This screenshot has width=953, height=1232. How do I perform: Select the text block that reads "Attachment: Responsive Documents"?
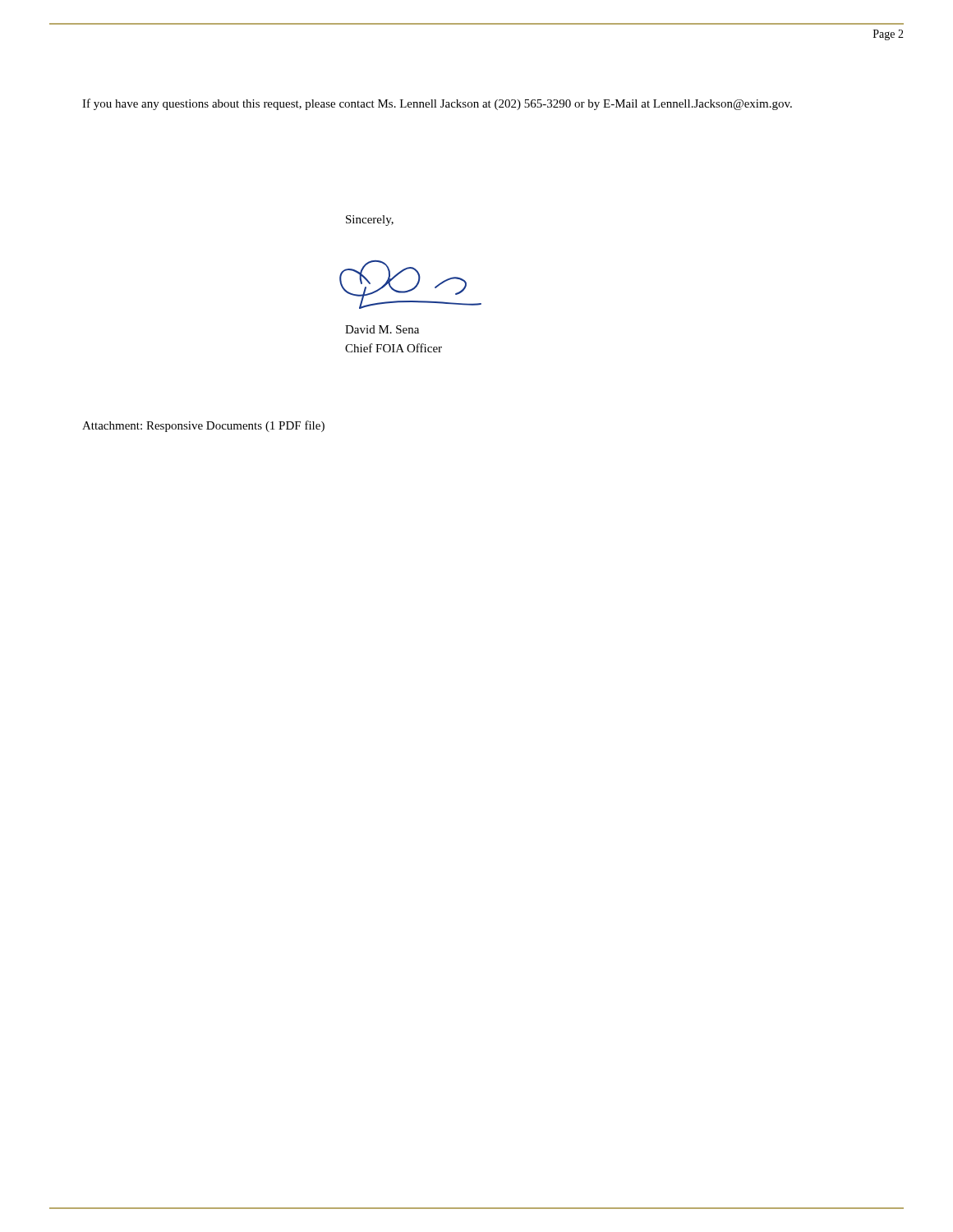click(x=203, y=425)
